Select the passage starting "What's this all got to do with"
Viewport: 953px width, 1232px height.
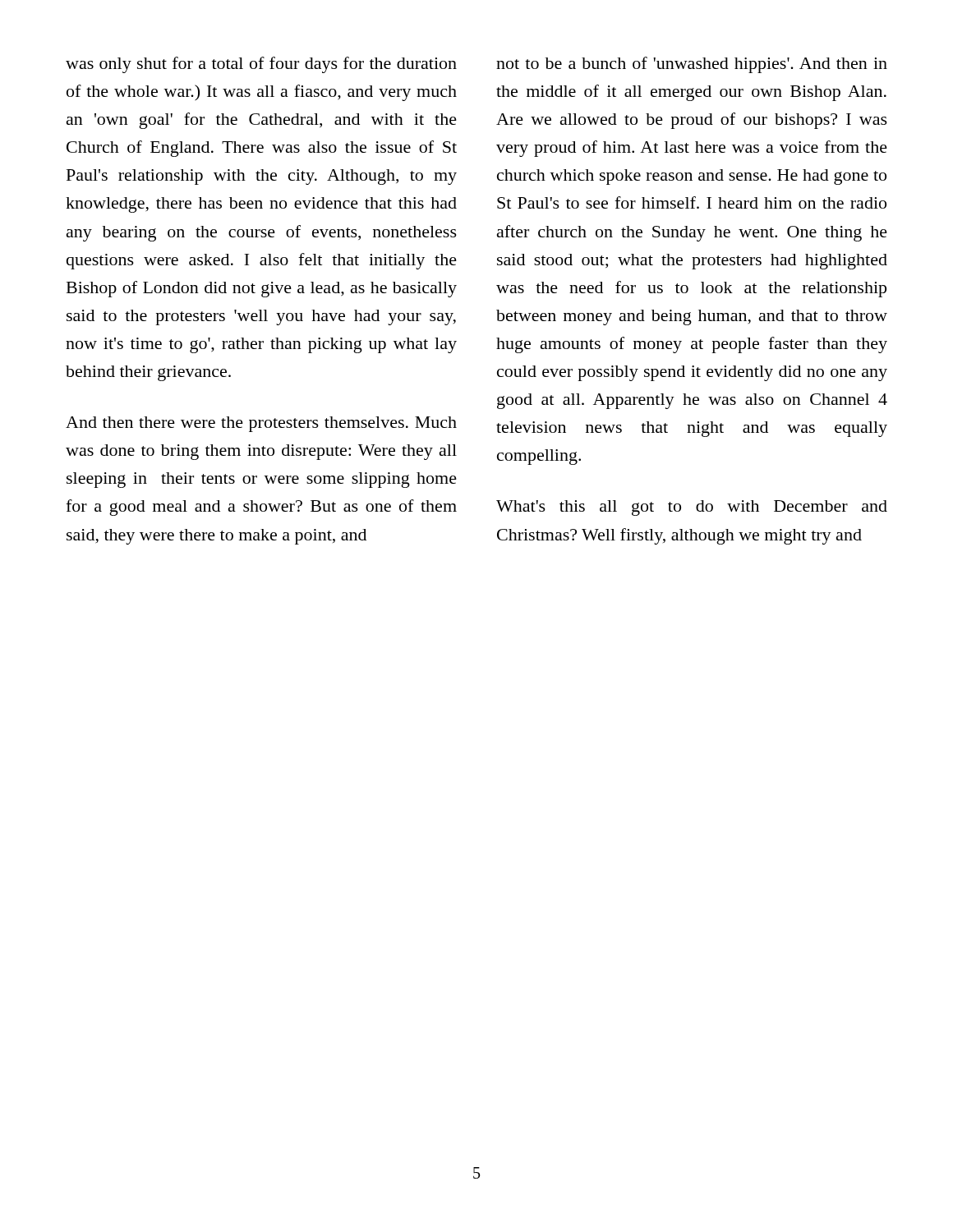click(692, 520)
